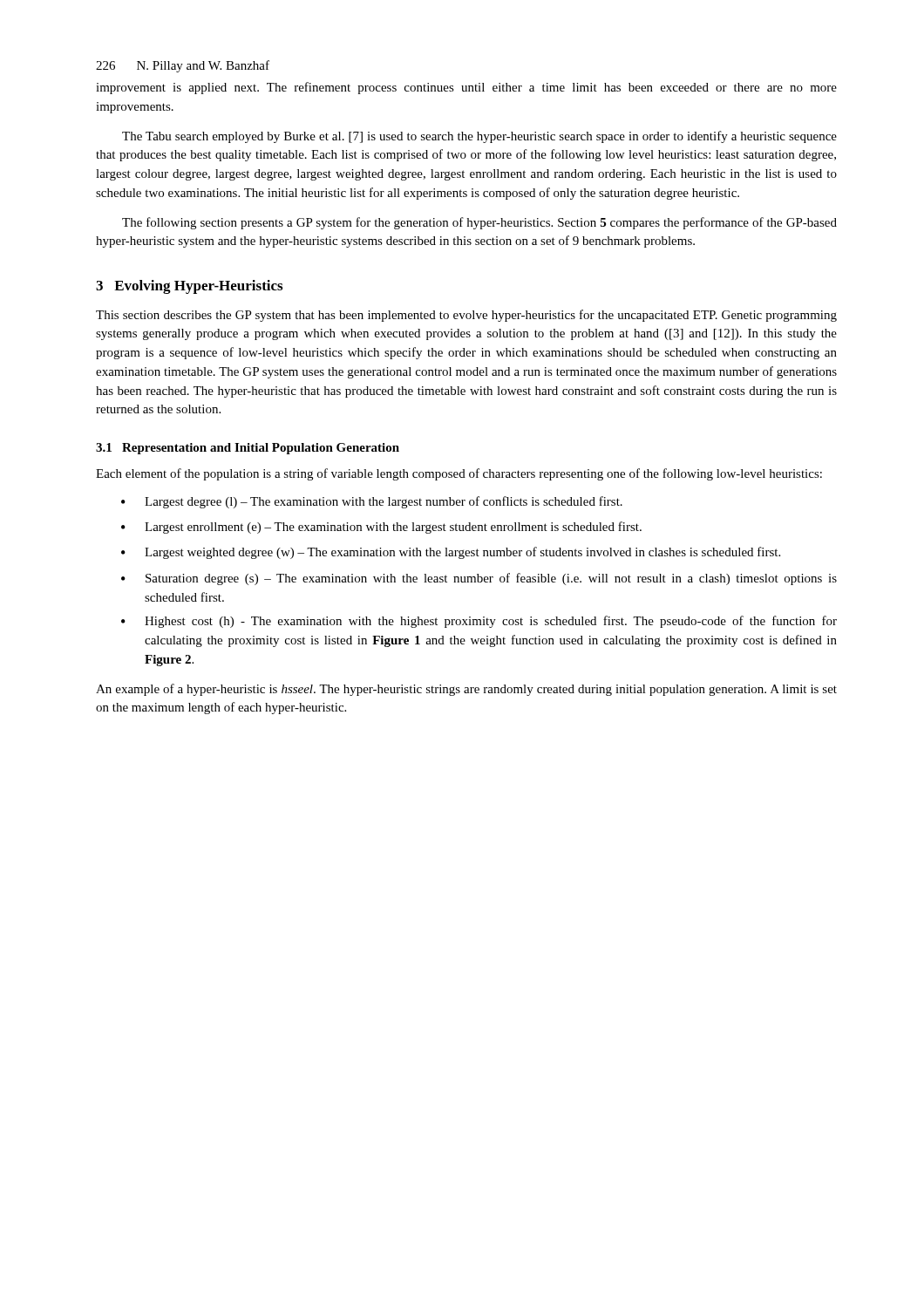Locate the block of text that opens with "• Largest weighted degree (w) – The"
Viewport: 924px width, 1308px height.
point(466,554)
